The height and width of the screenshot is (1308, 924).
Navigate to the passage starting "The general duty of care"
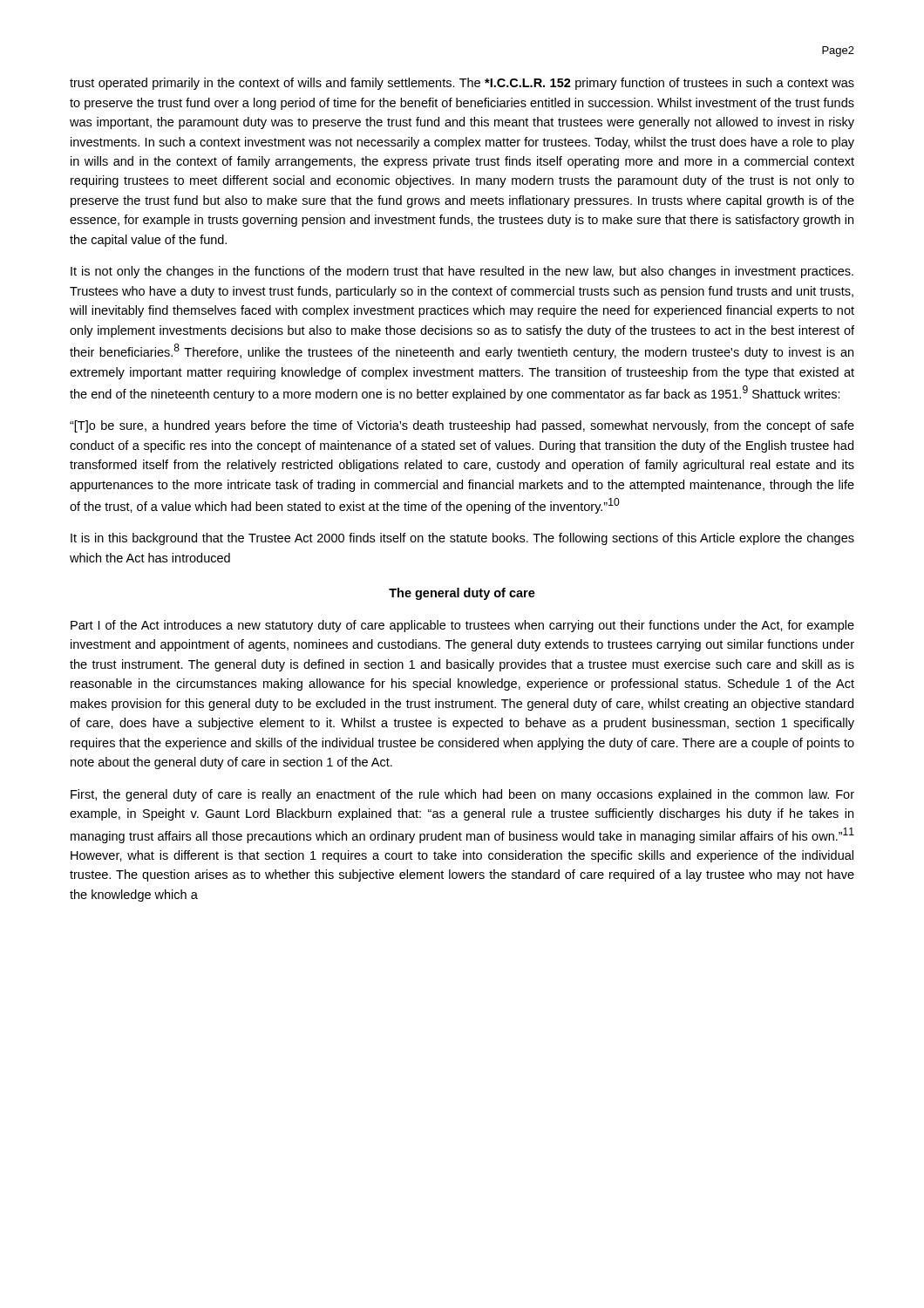(x=462, y=593)
